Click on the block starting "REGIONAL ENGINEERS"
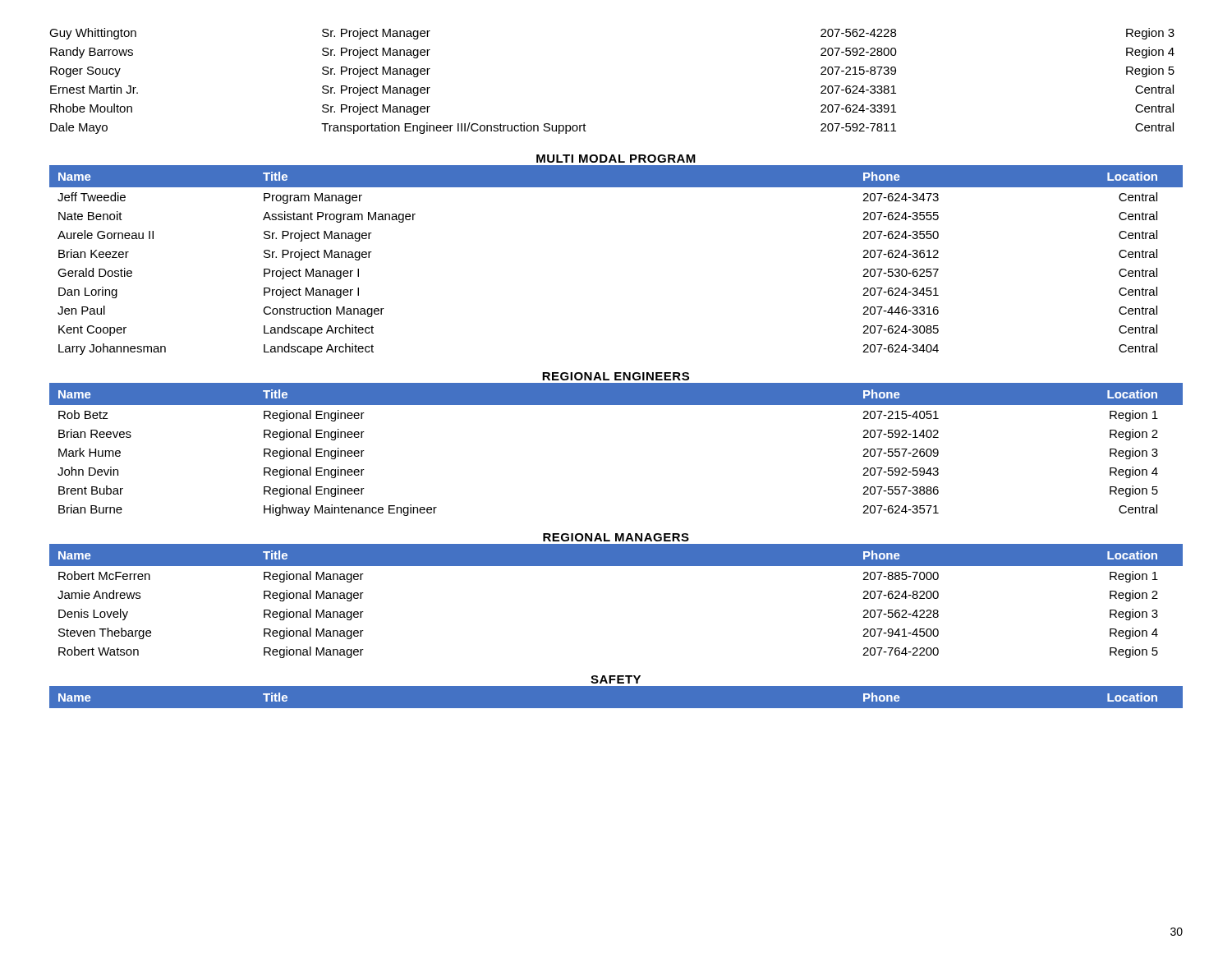Screen dimensions: 953x1232 coord(616,376)
